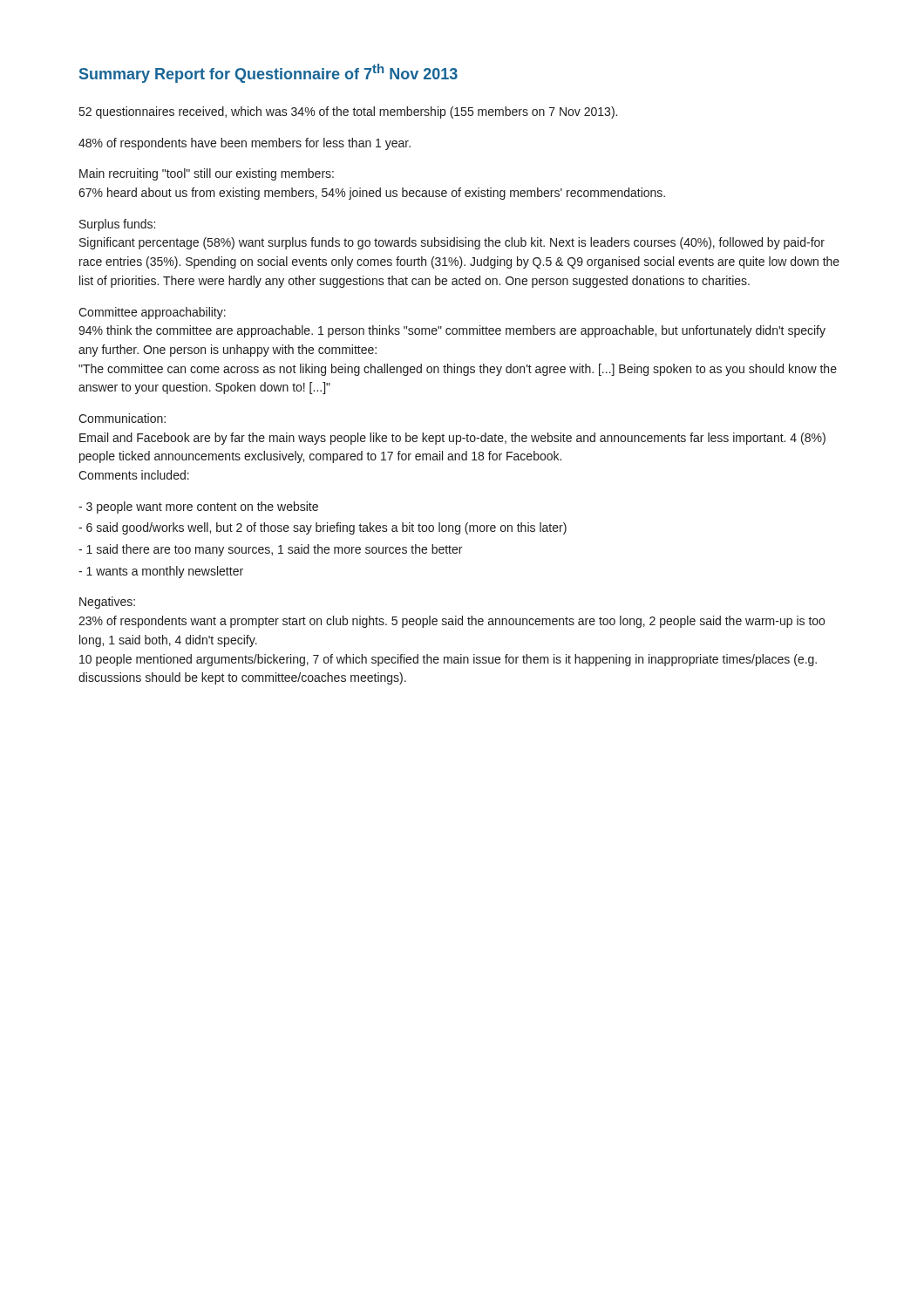Screen dimensions: 1308x924
Task: Point to the text starting "52 questionnaires received,"
Action: point(348,112)
